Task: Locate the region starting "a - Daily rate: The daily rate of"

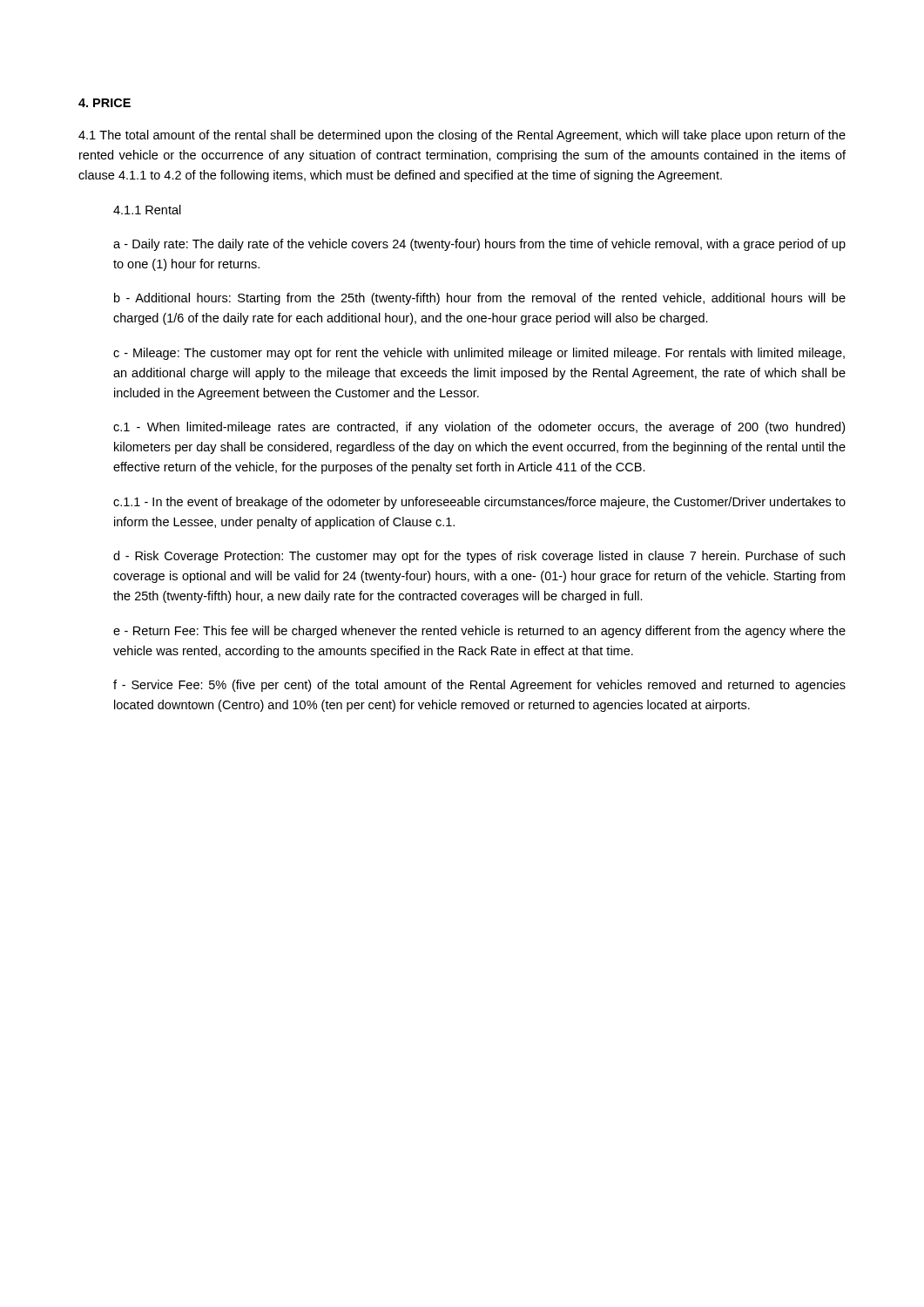Action: click(479, 254)
